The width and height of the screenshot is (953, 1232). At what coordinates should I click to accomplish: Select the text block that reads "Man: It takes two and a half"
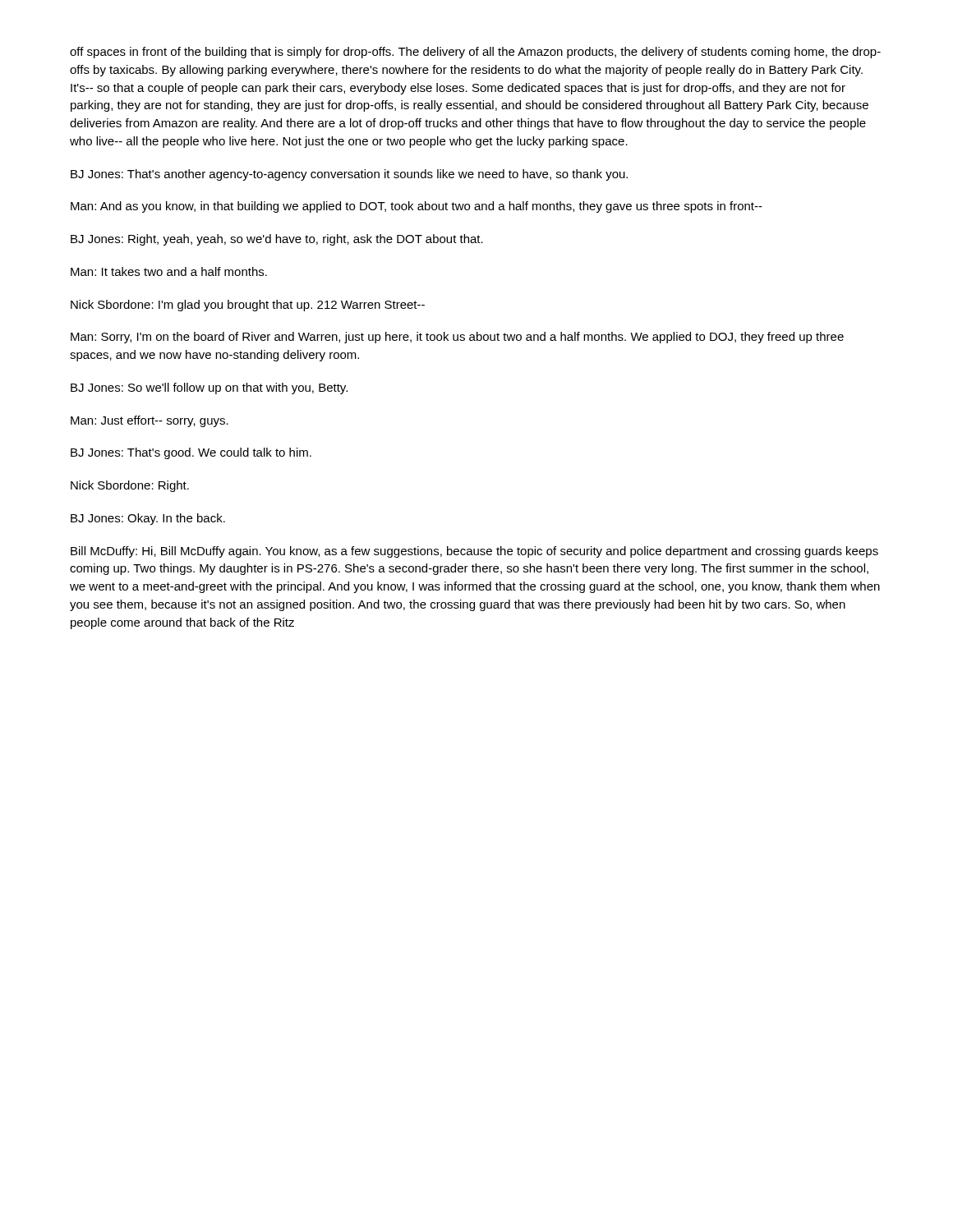(169, 271)
